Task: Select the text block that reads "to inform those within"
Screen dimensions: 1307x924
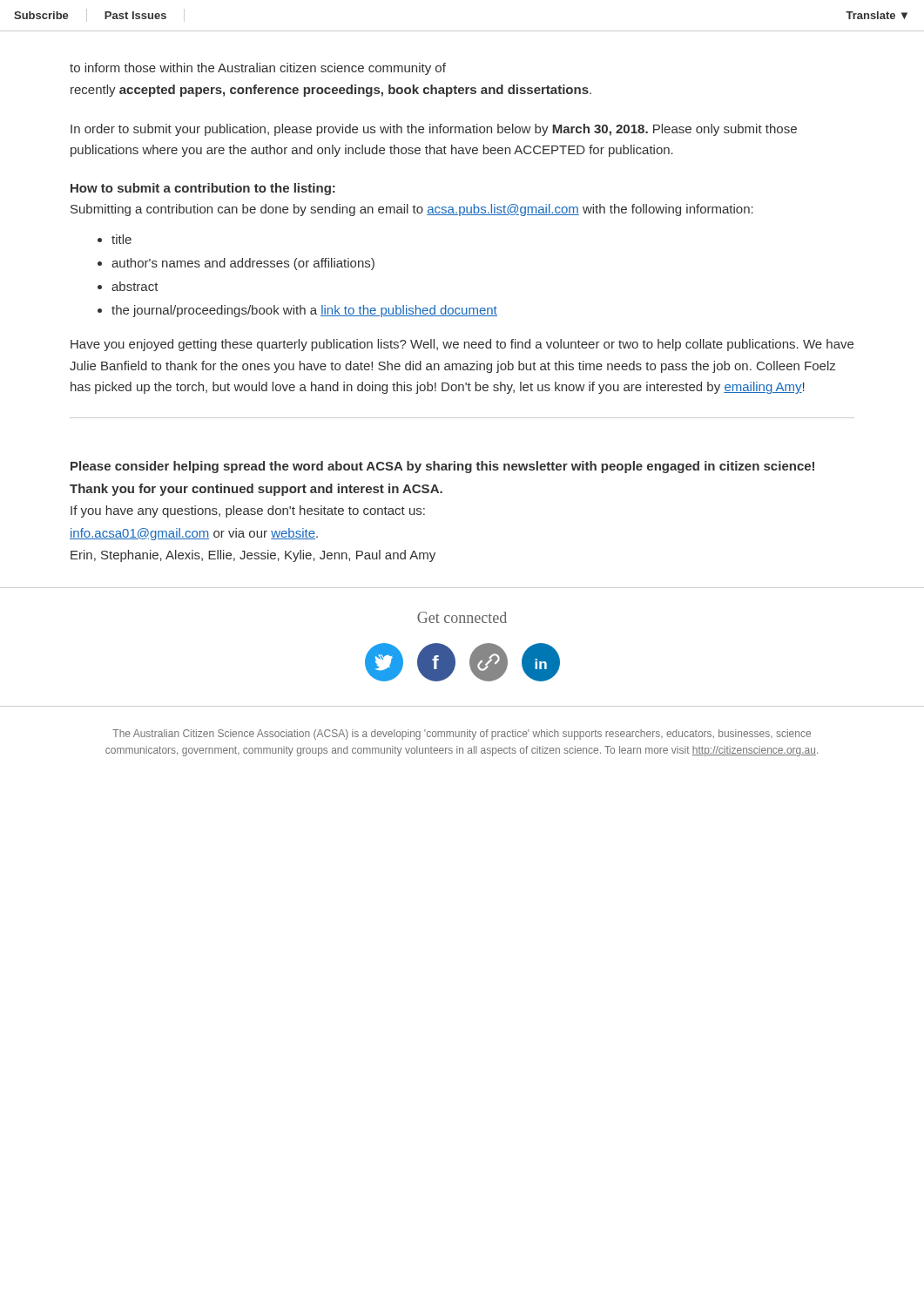Action: (331, 78)
